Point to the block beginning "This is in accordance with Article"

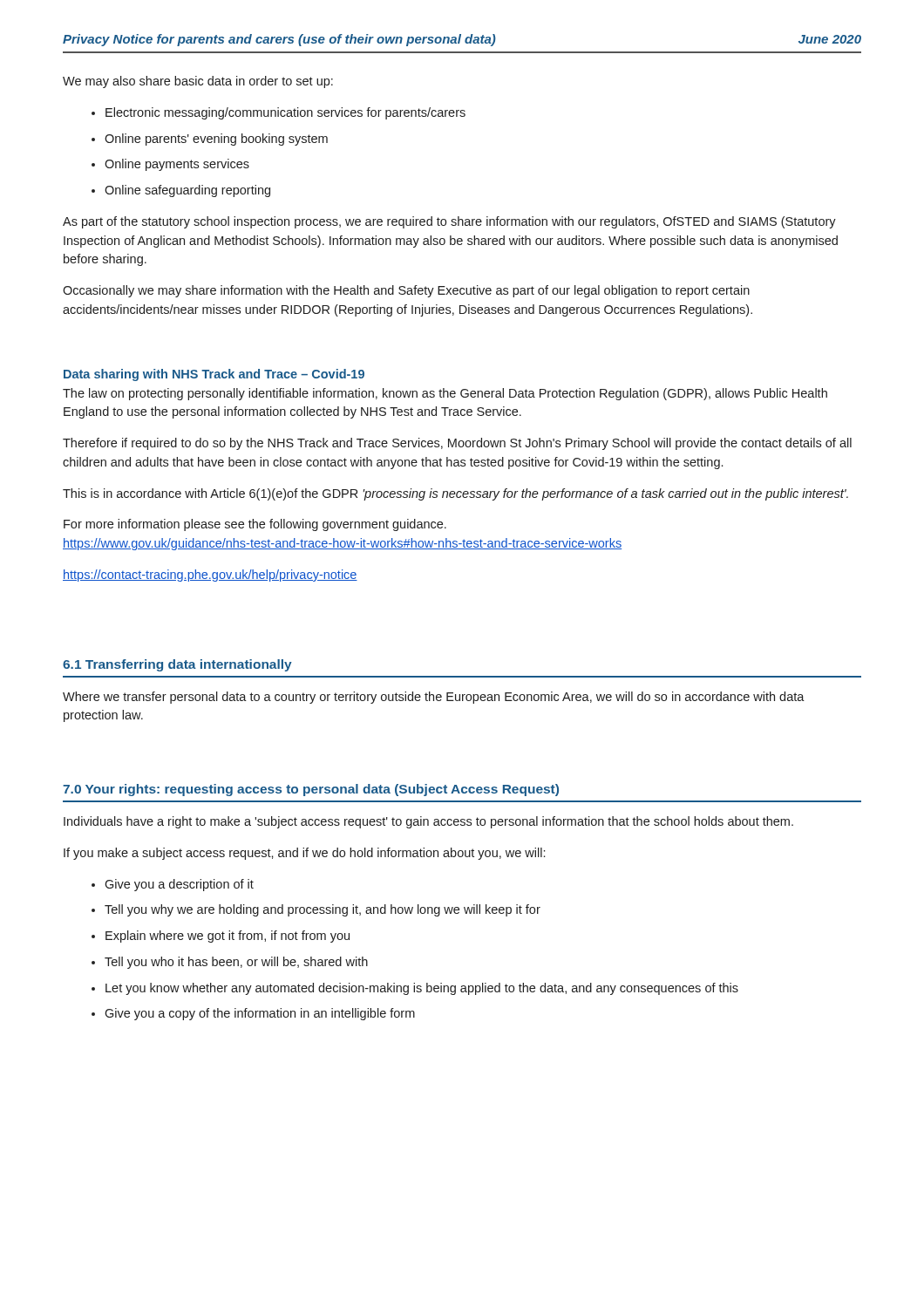pos(456,493)
